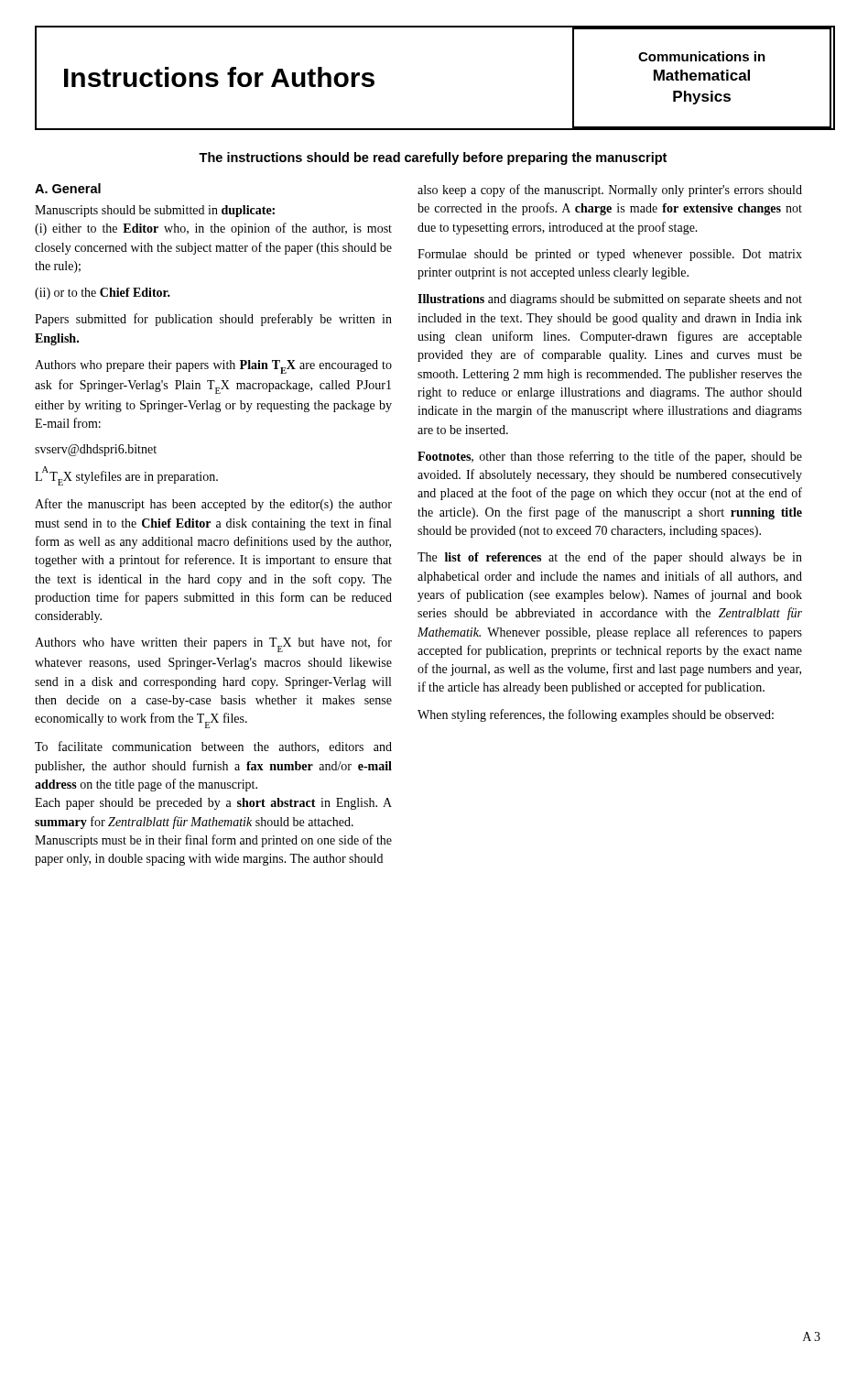Find the element starting "Authors who prepare their papers with Plain"
Screen dimensions: 1374x868
213,395
